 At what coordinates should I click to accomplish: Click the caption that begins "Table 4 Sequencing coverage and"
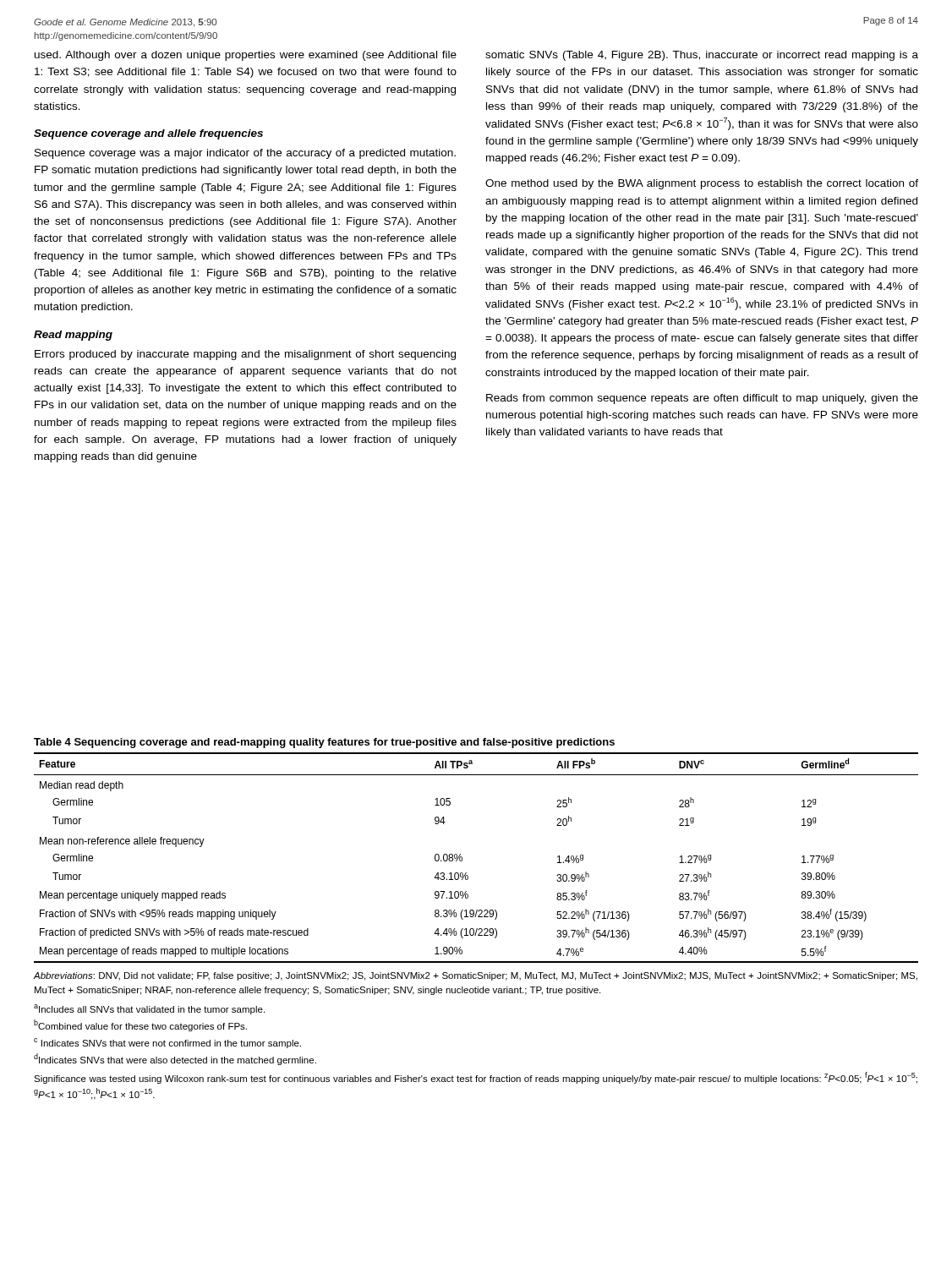[x=324, y=742]
